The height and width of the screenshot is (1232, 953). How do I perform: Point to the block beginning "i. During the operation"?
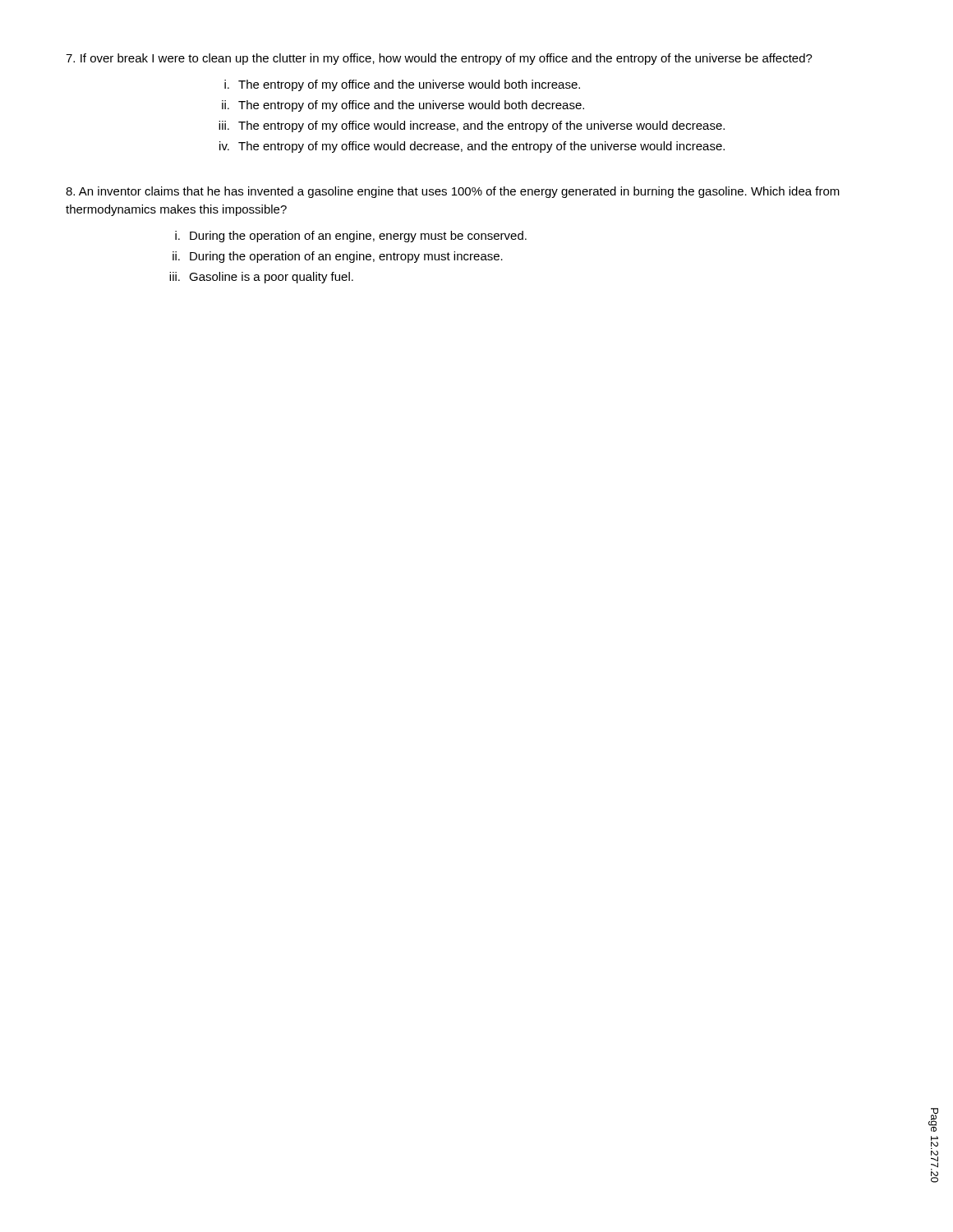[x=509, y=235]
